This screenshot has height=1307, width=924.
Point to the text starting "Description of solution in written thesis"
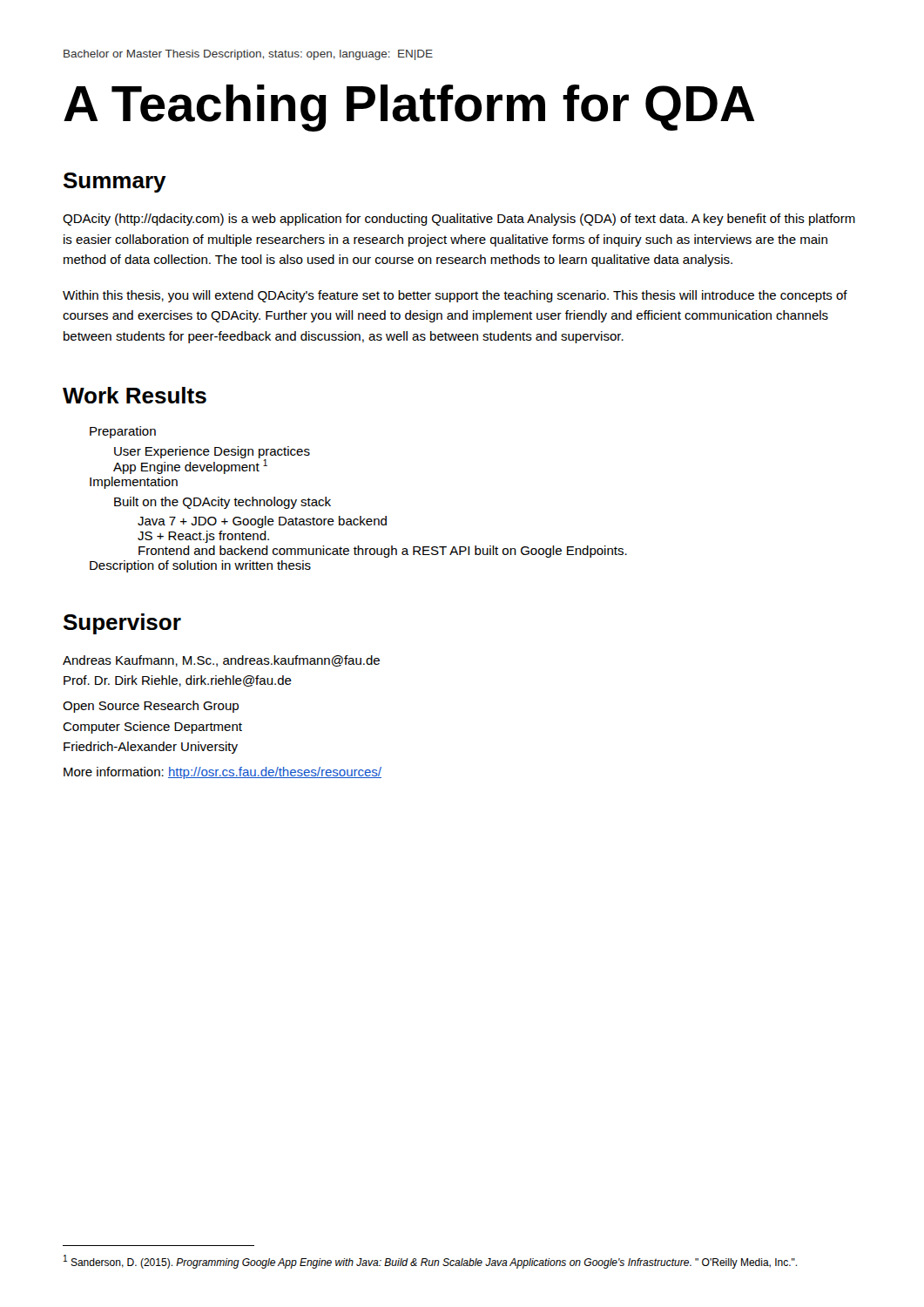pos(475,565)
